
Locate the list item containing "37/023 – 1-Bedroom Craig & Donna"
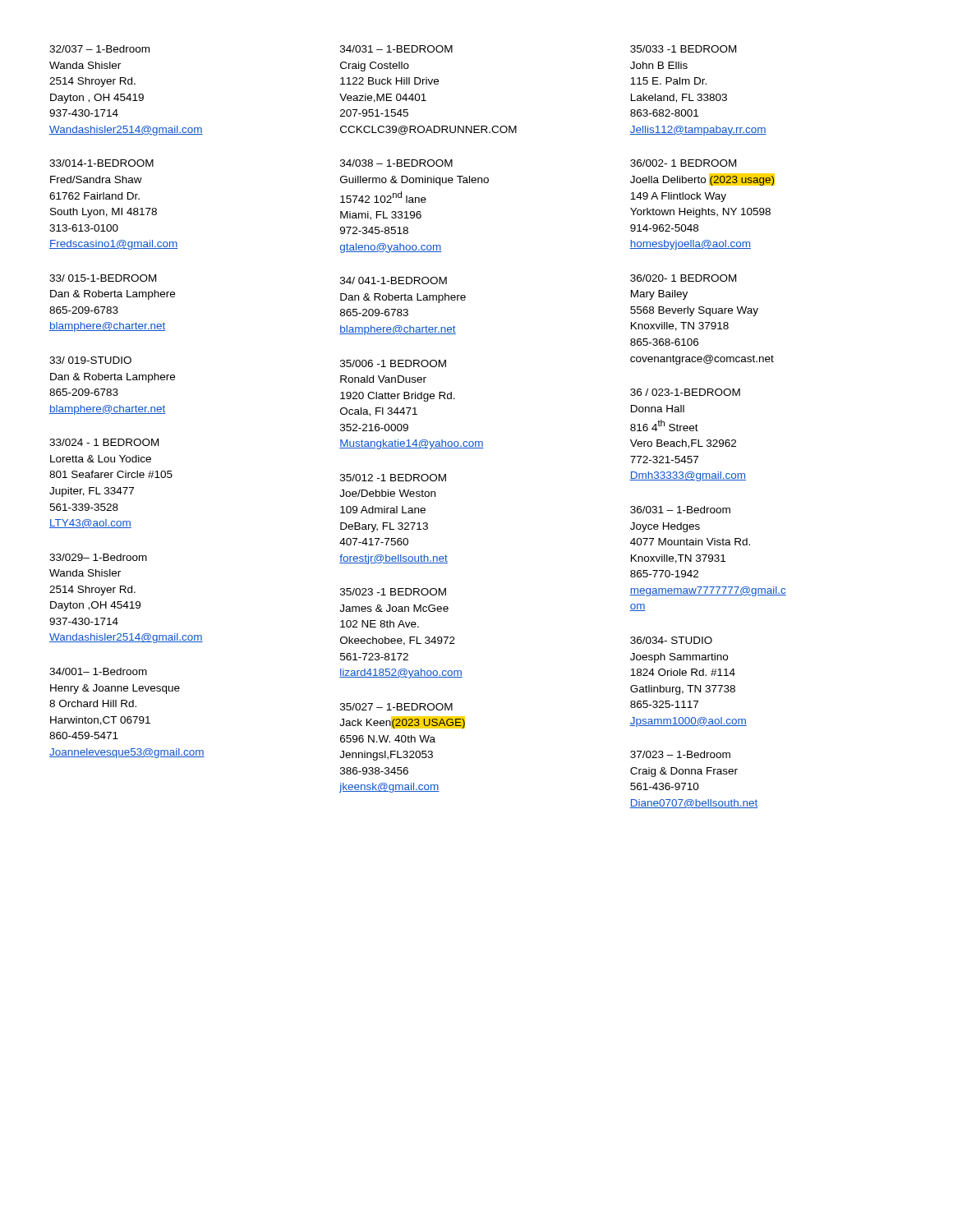point(694,779)
